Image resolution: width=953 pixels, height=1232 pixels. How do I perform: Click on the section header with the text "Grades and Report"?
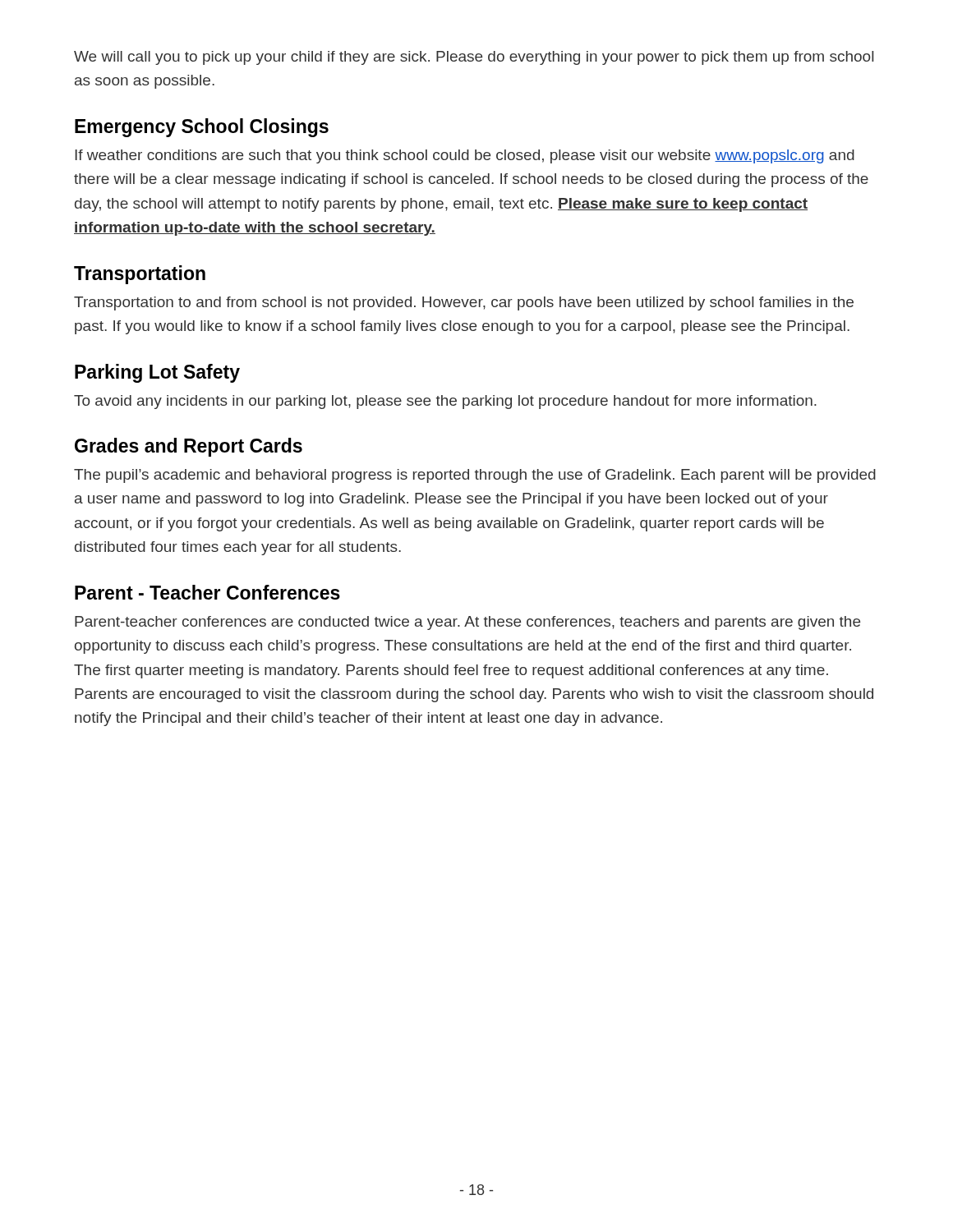(x=188, y=446)
